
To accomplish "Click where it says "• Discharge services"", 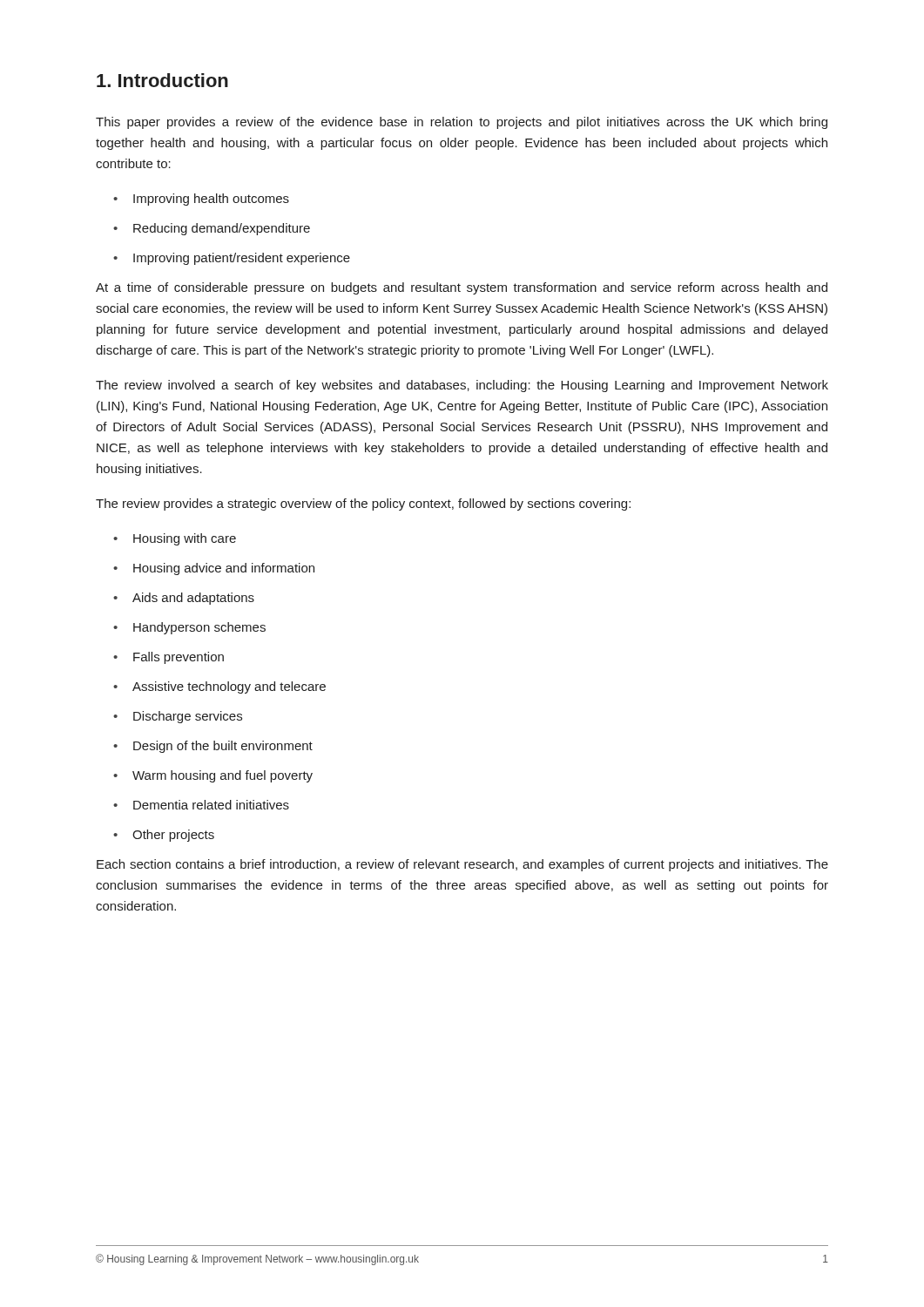I will 178,717.
